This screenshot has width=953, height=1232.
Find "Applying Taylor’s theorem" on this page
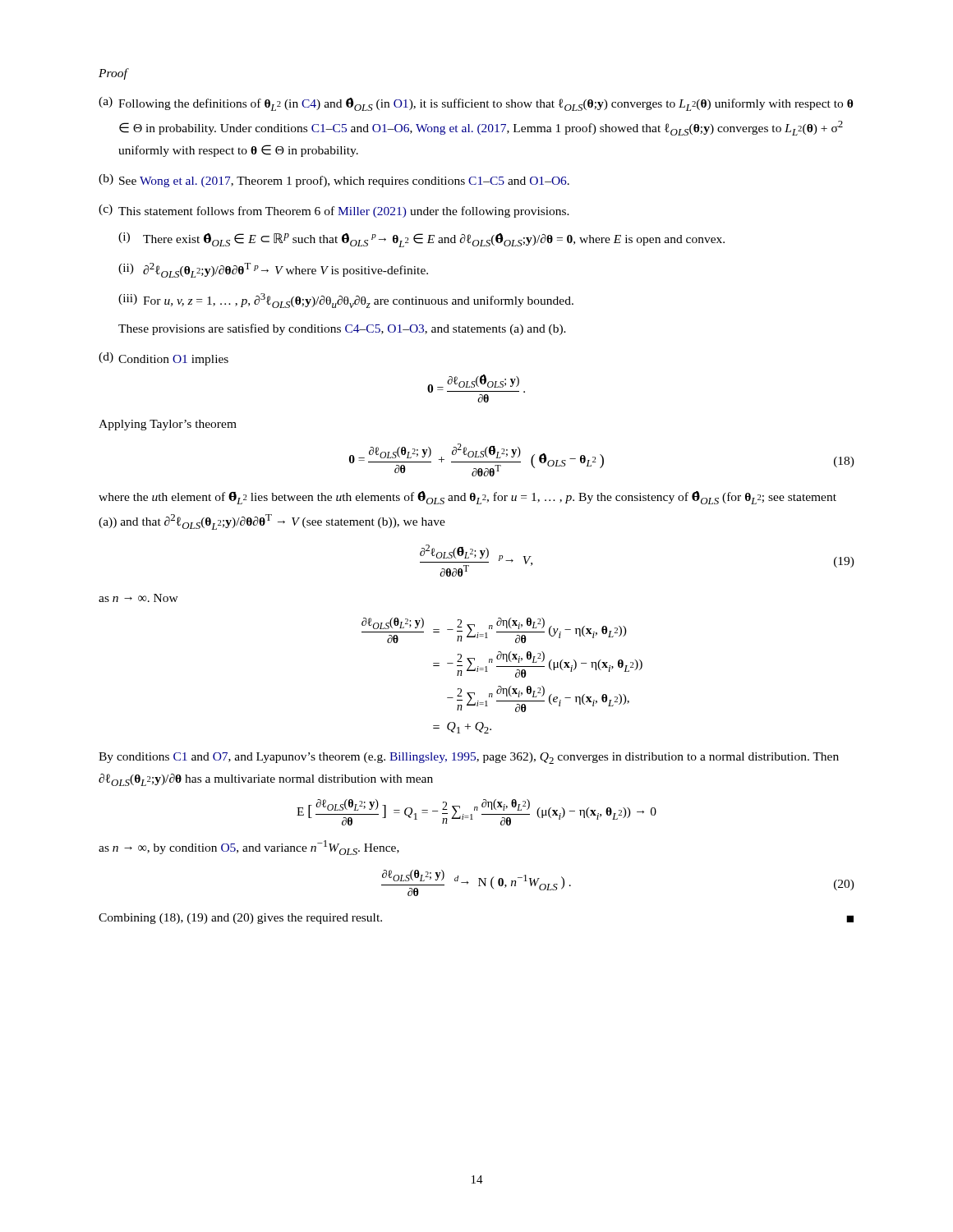click(168, 423)
